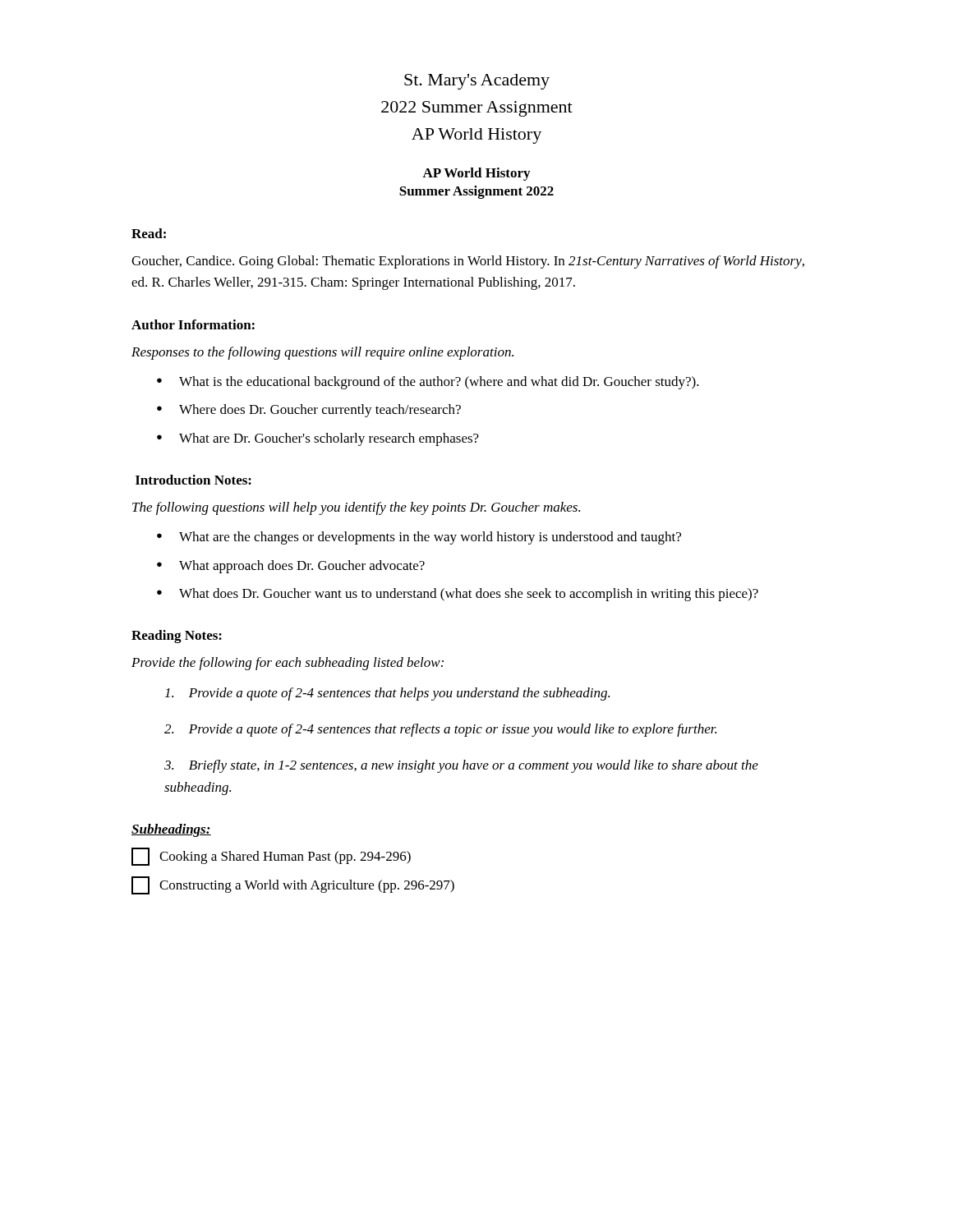Find "Author Information:" on this page
The width and height of the screenshot is (953, 1232).
(194, 325)
